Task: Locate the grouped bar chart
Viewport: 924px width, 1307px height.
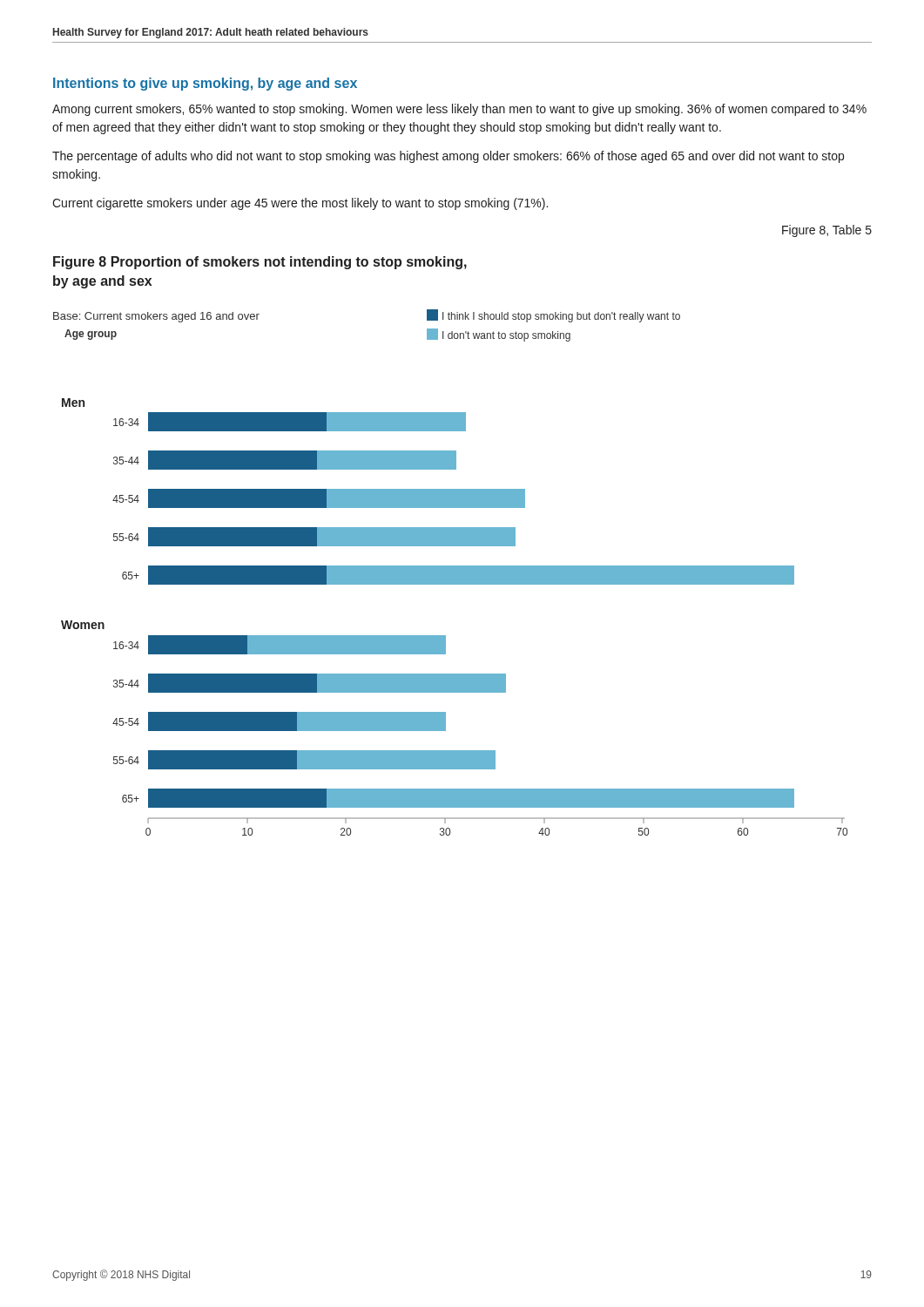Action: [x=431, y=575]
